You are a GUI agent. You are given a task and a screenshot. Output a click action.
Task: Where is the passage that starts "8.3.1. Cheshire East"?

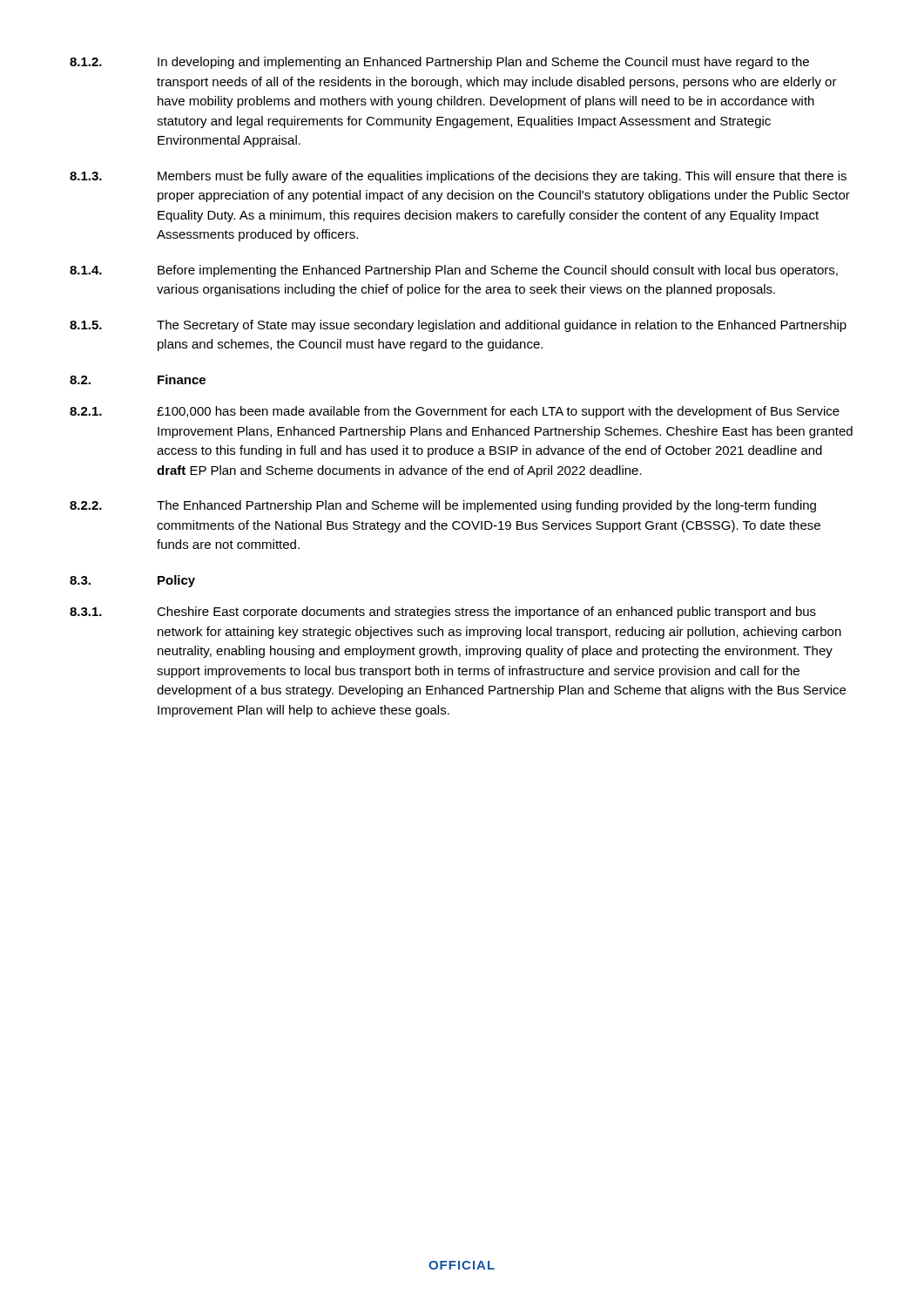click(462, 661)
